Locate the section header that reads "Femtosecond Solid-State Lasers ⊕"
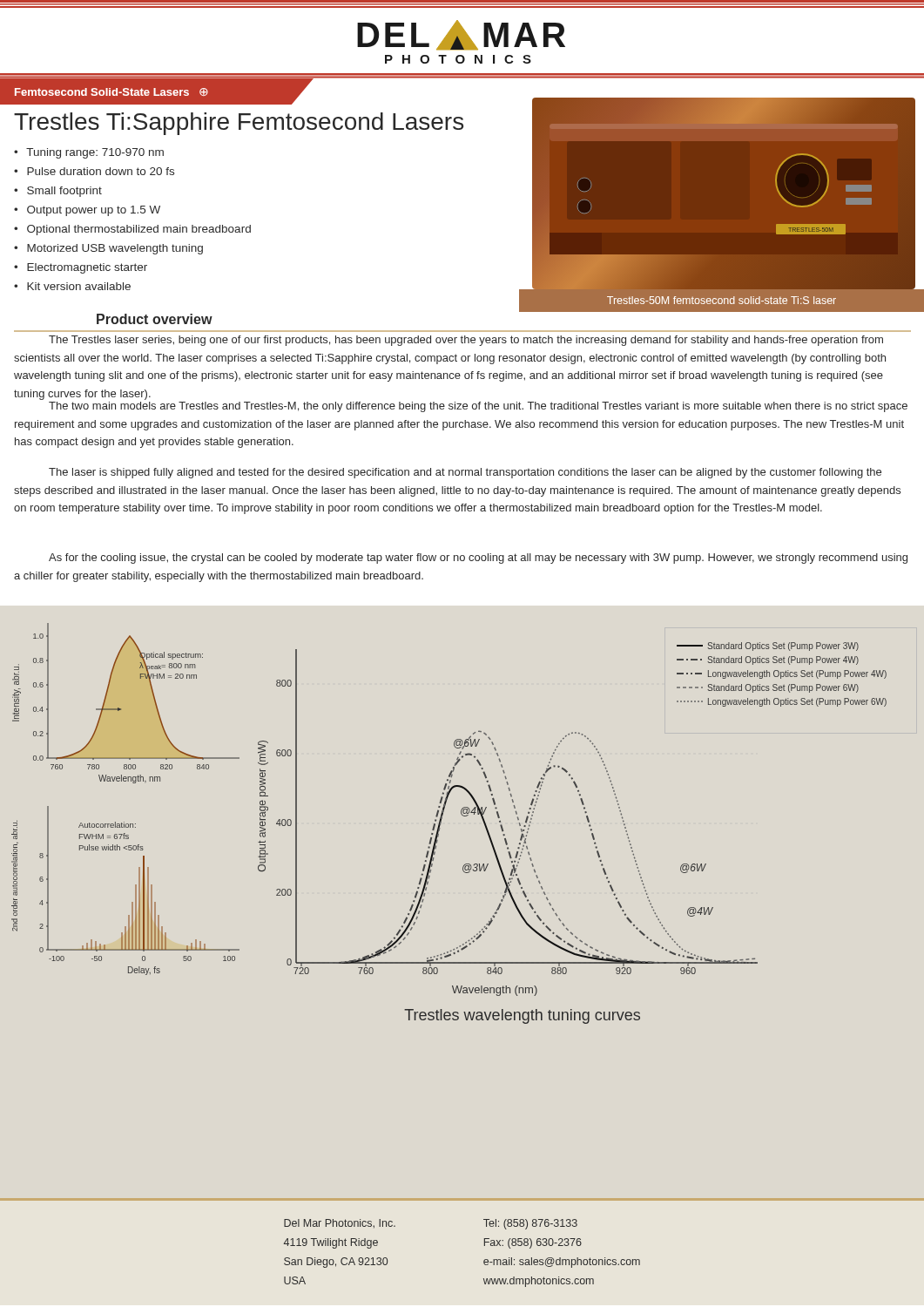 click(x=111, y=91)
